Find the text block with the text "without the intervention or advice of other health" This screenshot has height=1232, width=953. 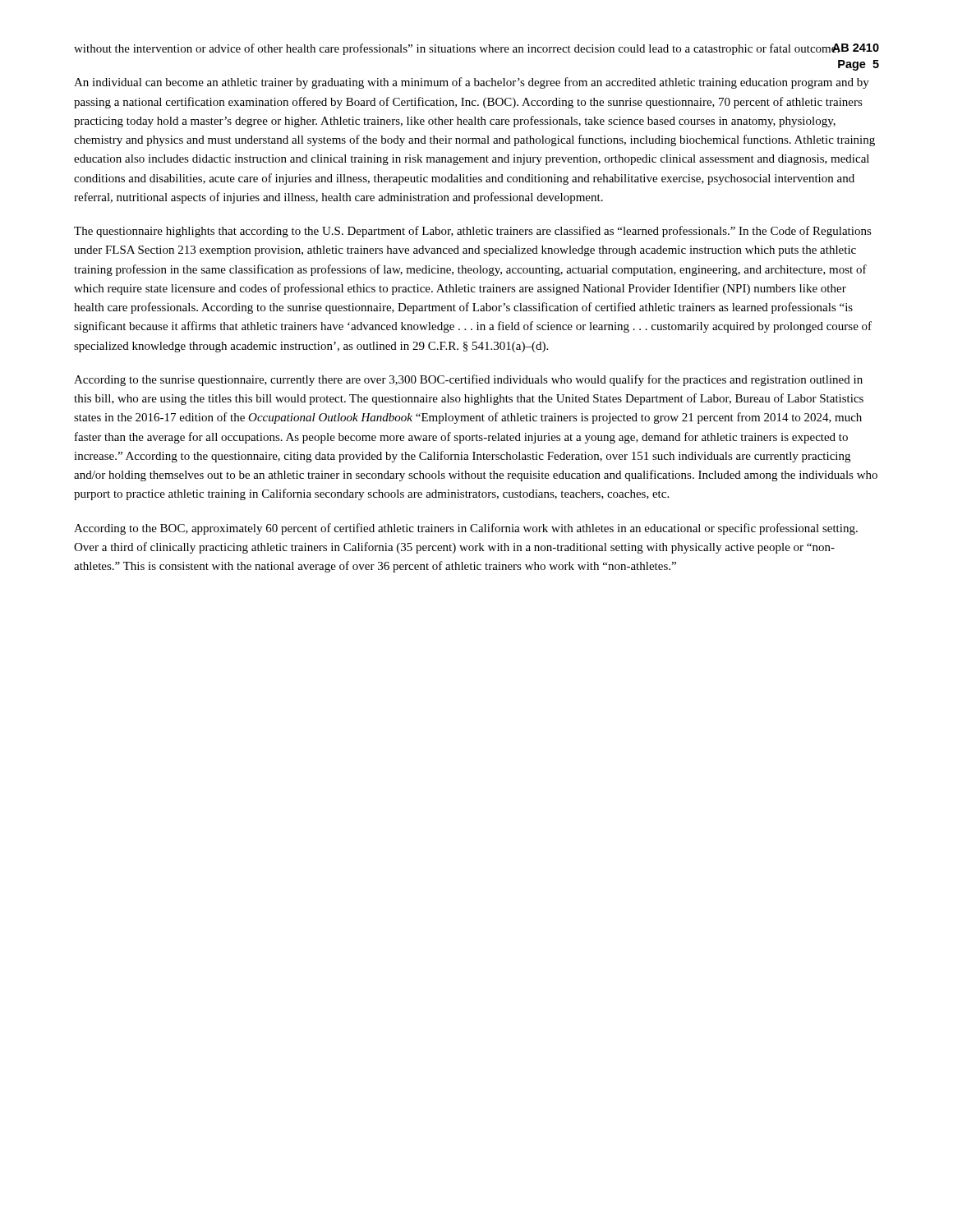pos(457,48)
